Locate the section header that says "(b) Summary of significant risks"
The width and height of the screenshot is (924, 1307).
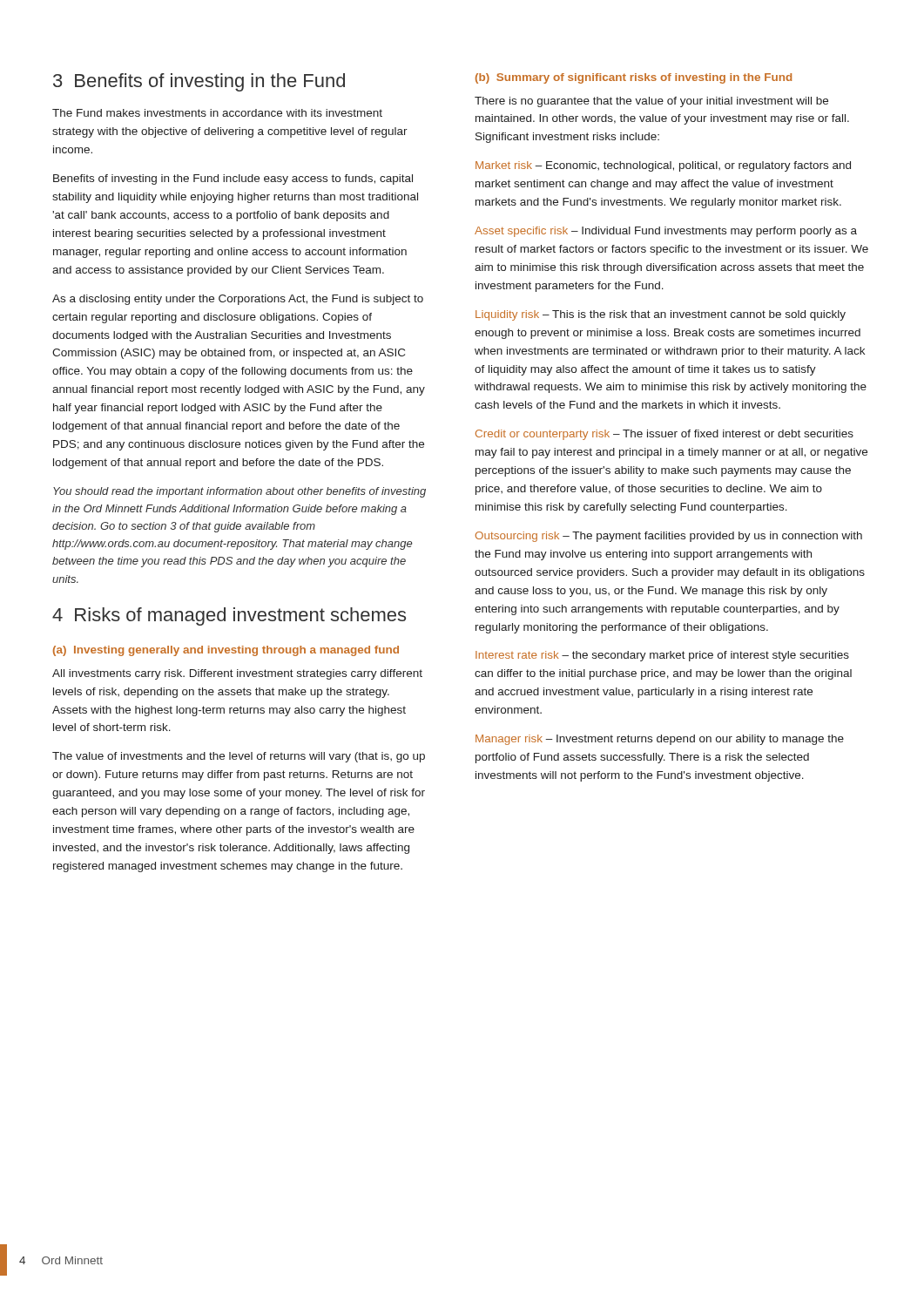coord(673,77)
